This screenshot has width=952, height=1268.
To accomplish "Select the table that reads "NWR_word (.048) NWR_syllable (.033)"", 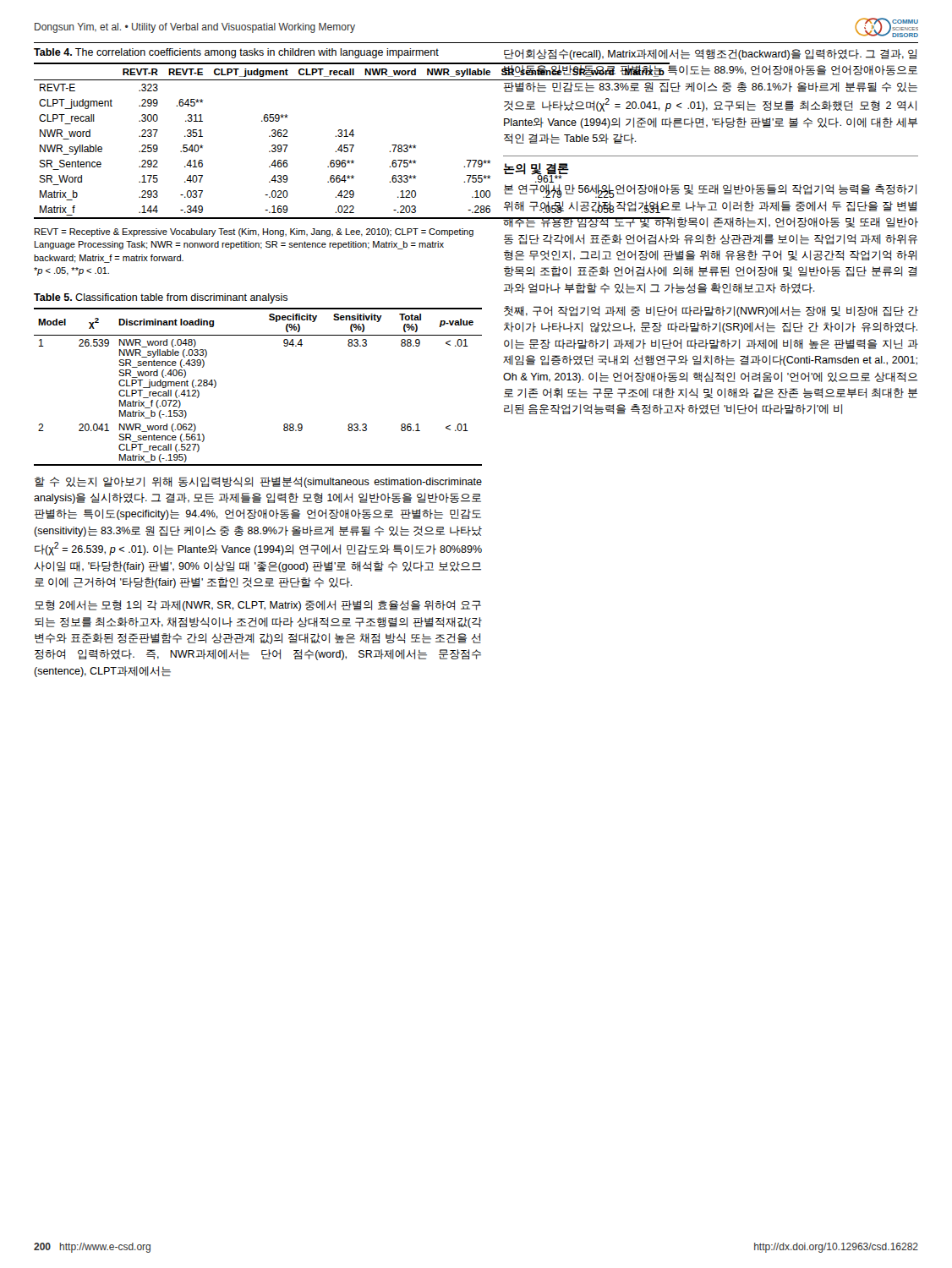I will [258, 386].
